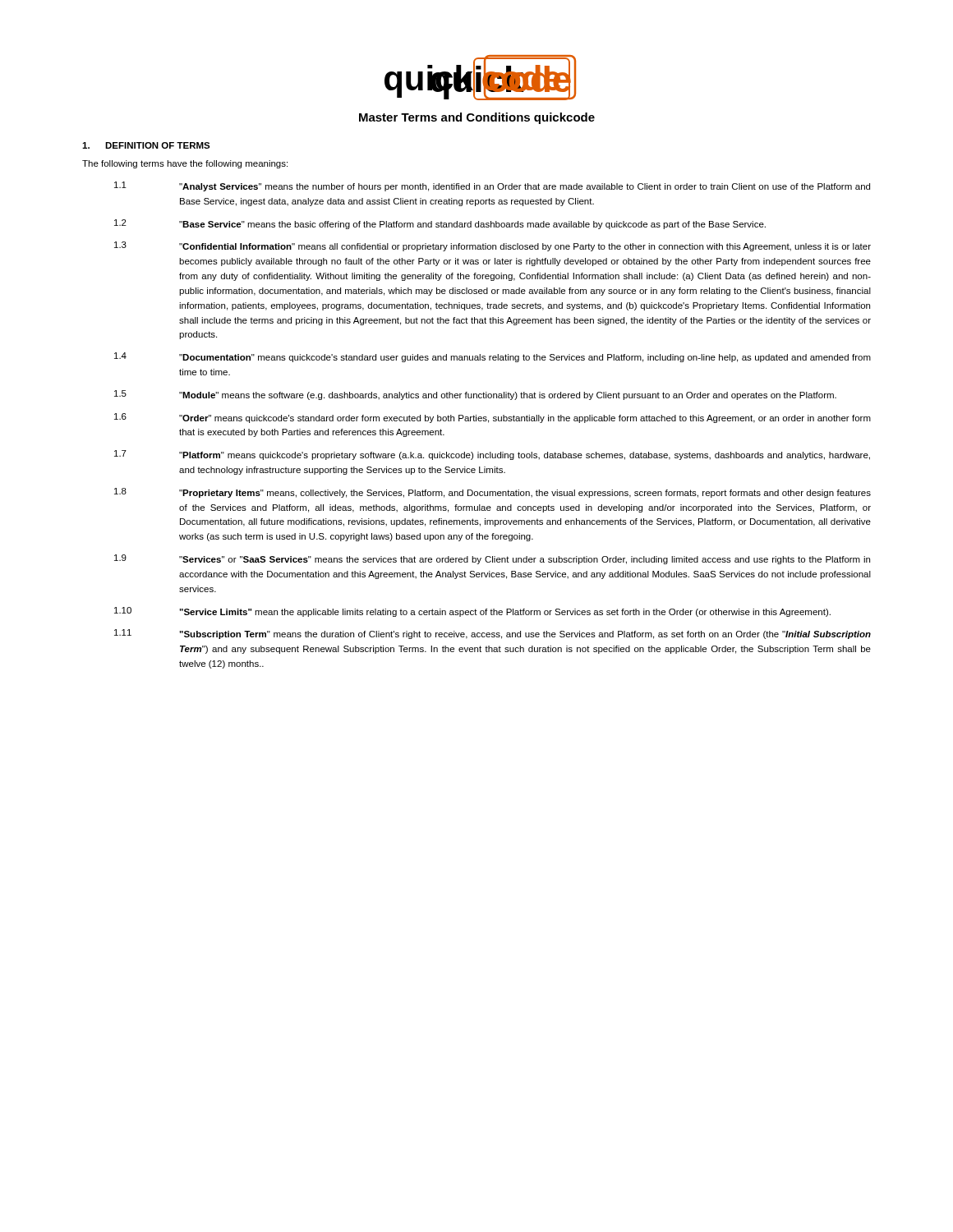Select the passage starting "11 "Subscription Term" means"
The image size is (953, 1232).
click(x=476, y=650)
